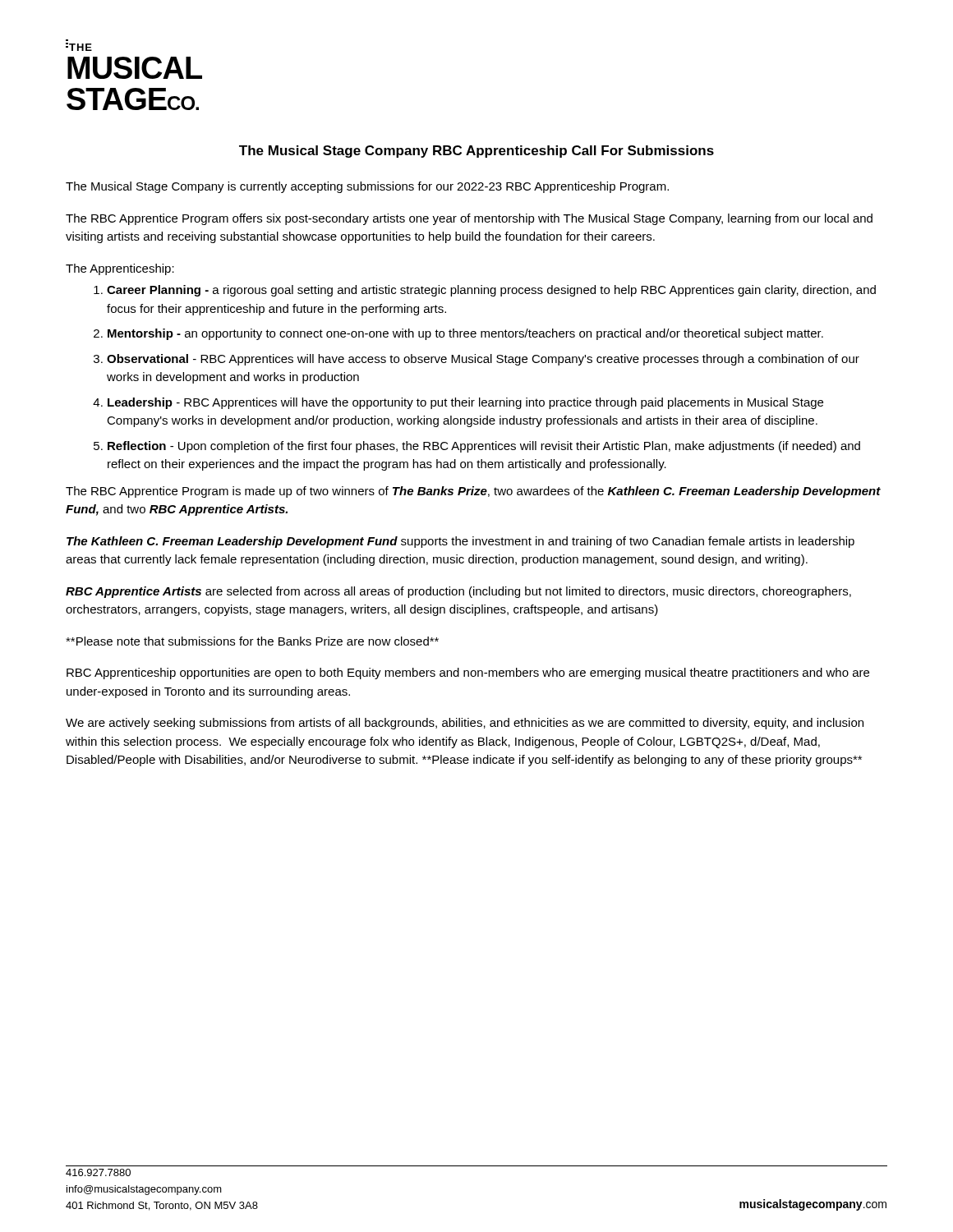The height and width of the screenshot is (1232, 953).
Task: Locate the list item that says "Reflection - Upon completion of the"
Action: (x=484, y=454)
